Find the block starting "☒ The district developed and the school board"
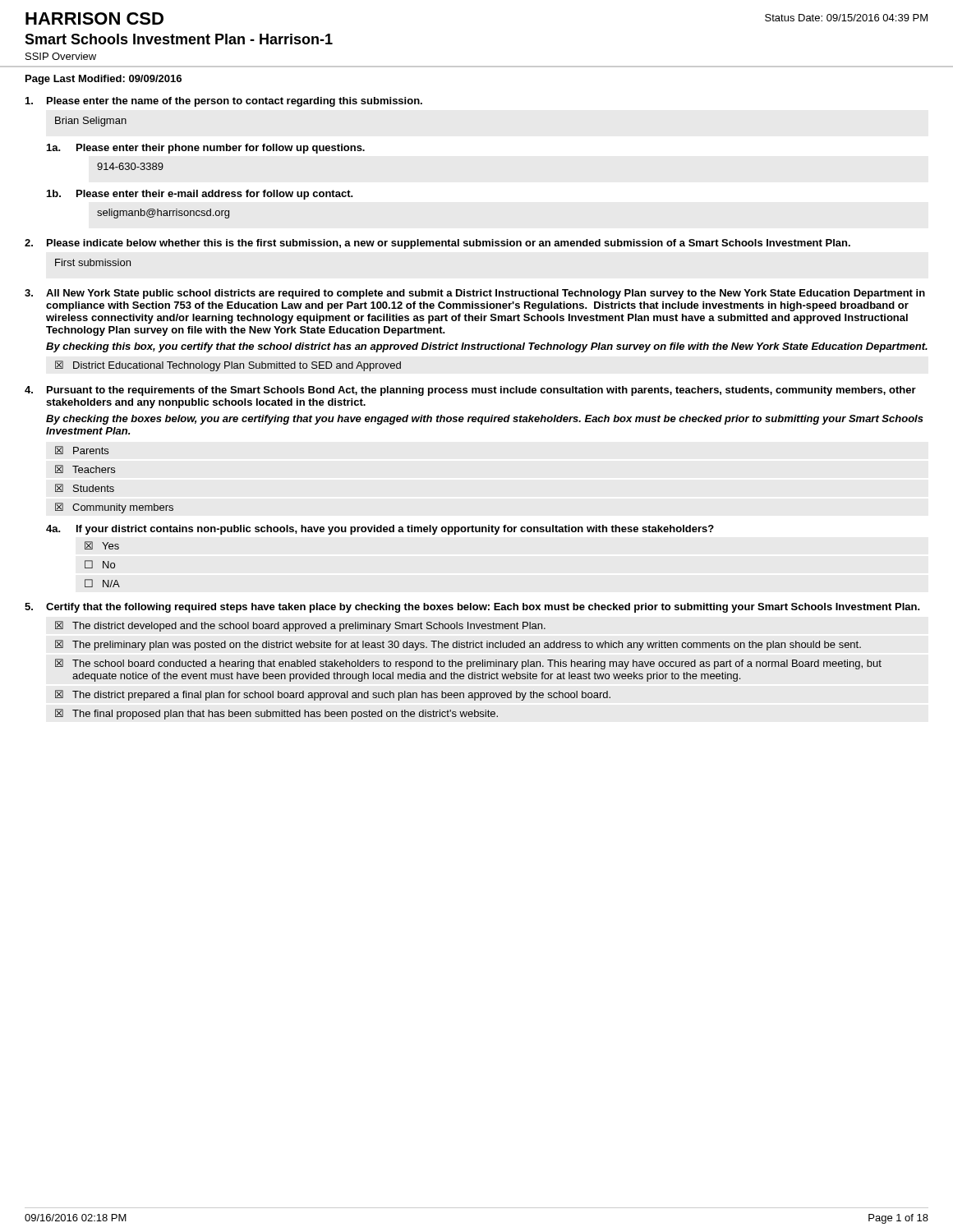 pyautogui.click(x=300, y=625)
